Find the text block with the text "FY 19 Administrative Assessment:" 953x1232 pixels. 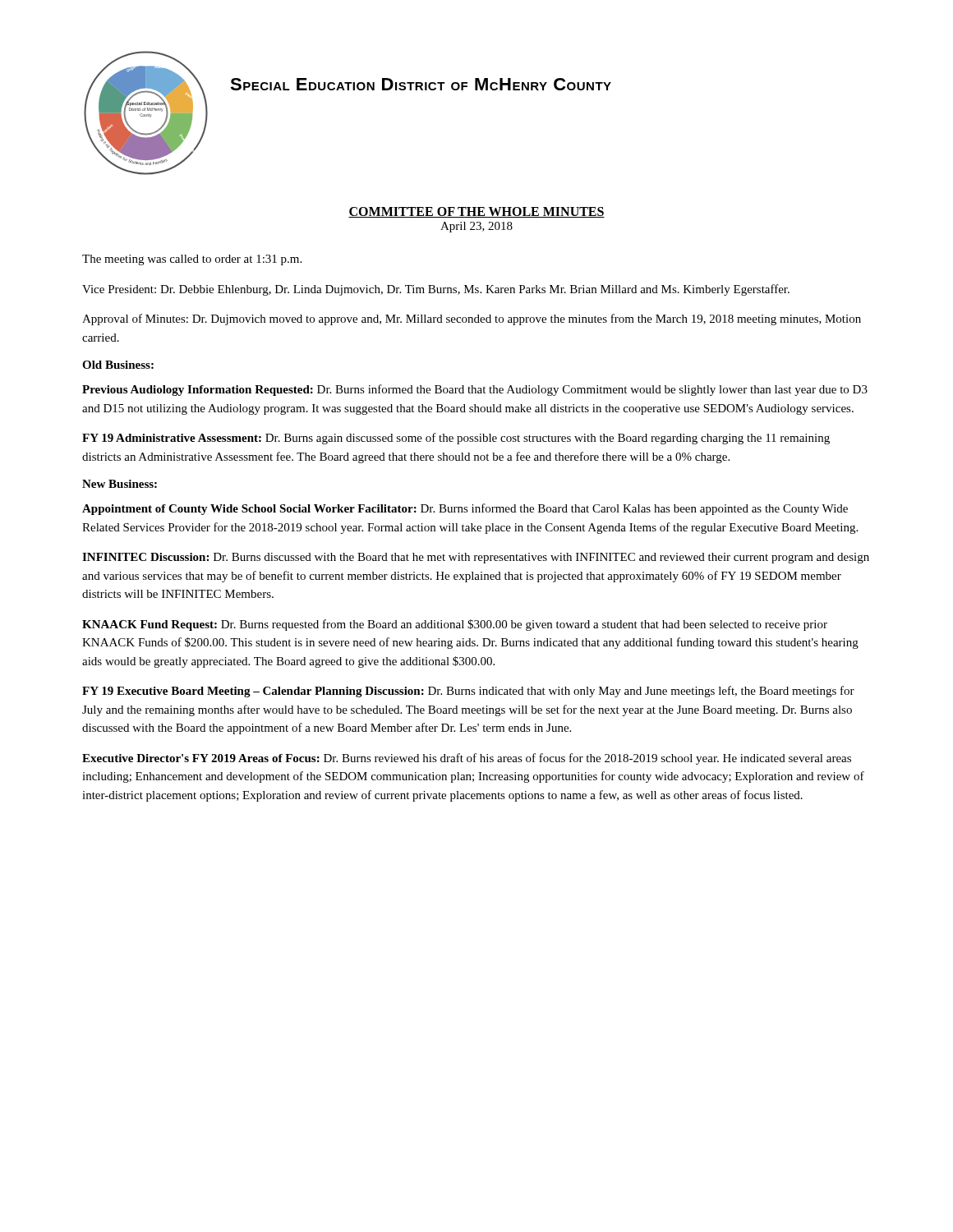pyautogui.click(x=456, y=447)
